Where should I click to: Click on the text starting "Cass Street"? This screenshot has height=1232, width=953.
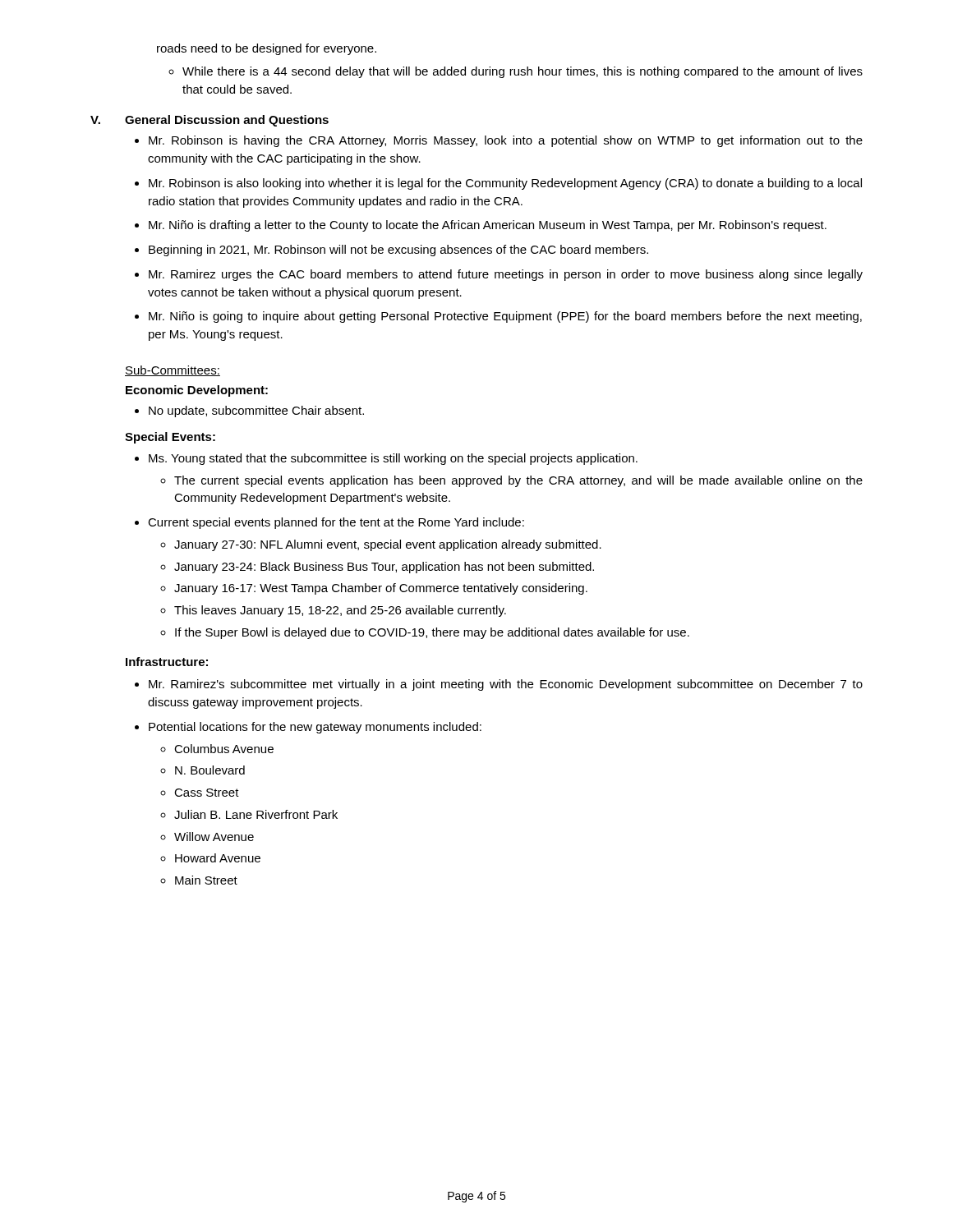tap(206, 792)
